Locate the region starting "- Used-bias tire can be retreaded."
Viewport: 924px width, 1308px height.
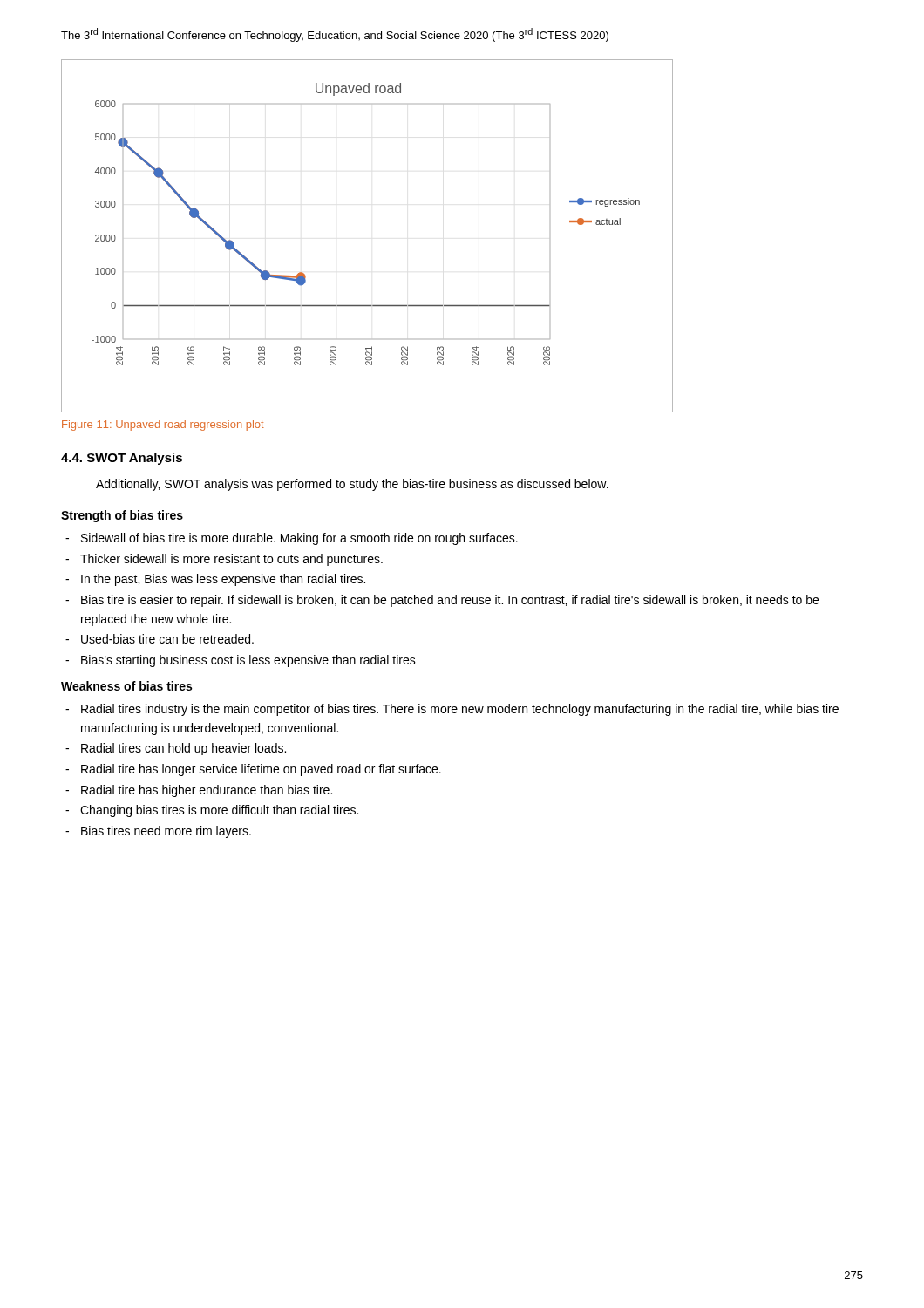(x=160, y=640)
